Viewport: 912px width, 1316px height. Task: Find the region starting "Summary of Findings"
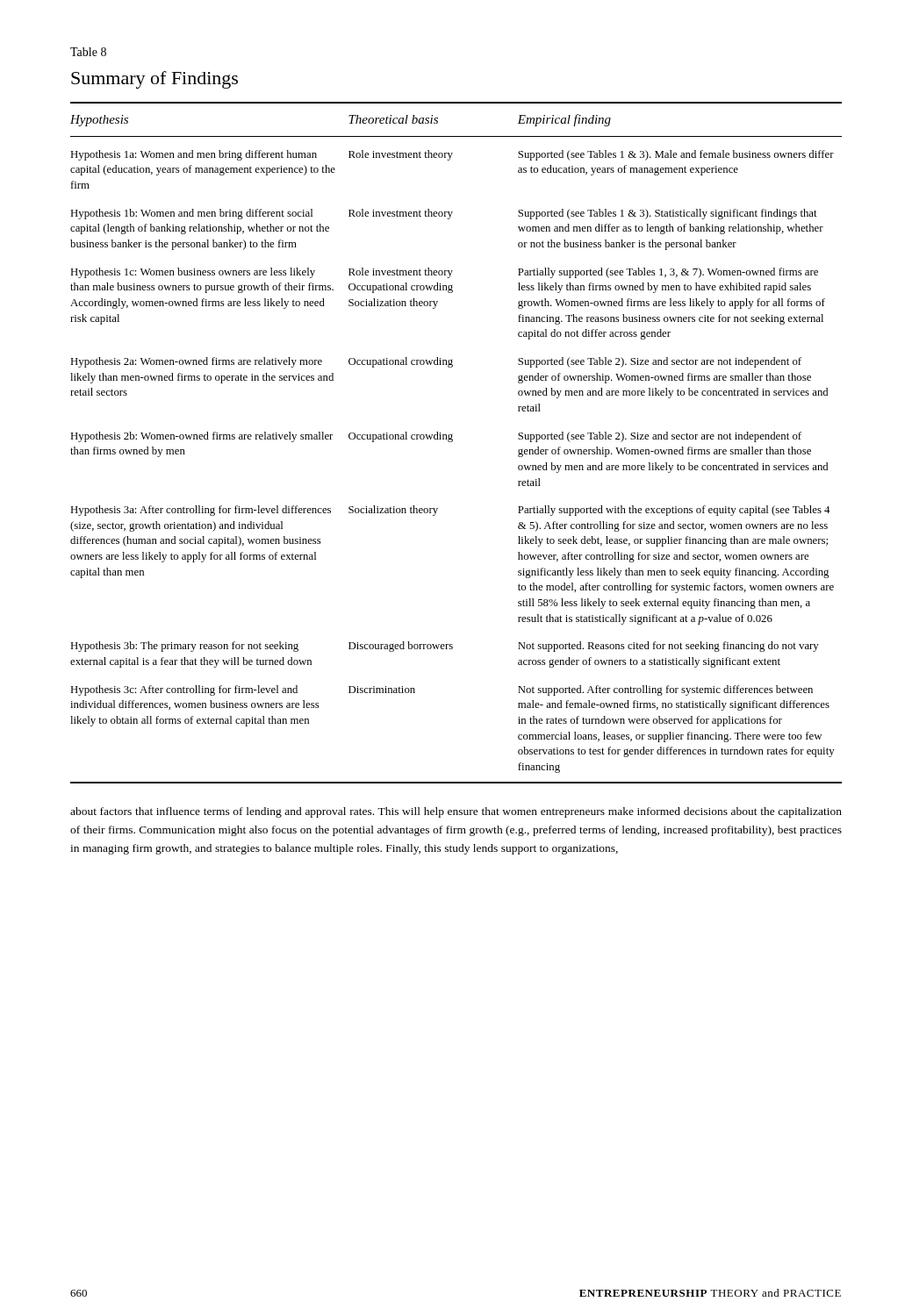[154, 78]
